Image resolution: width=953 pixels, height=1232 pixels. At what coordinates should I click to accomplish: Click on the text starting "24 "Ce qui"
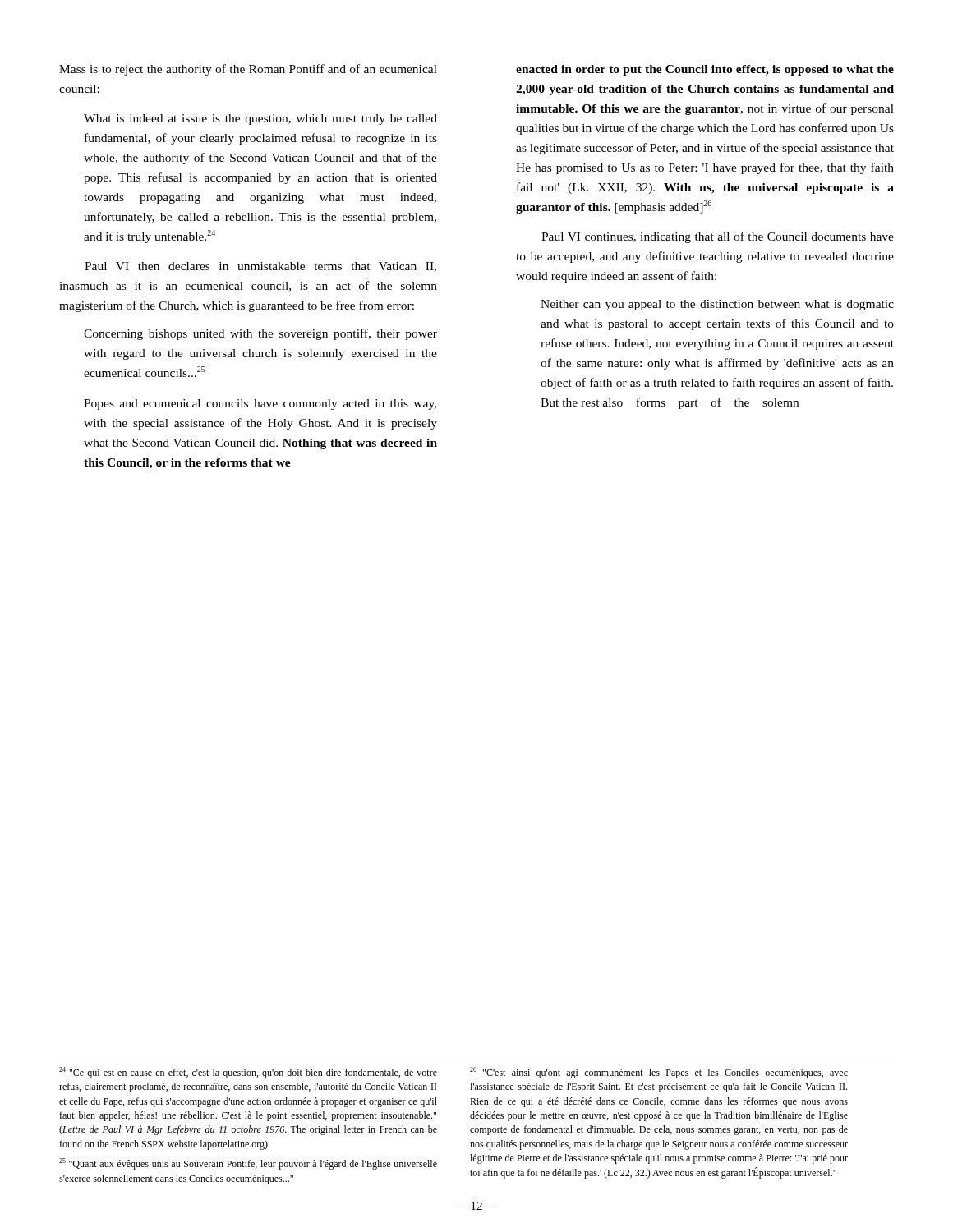248,1126
